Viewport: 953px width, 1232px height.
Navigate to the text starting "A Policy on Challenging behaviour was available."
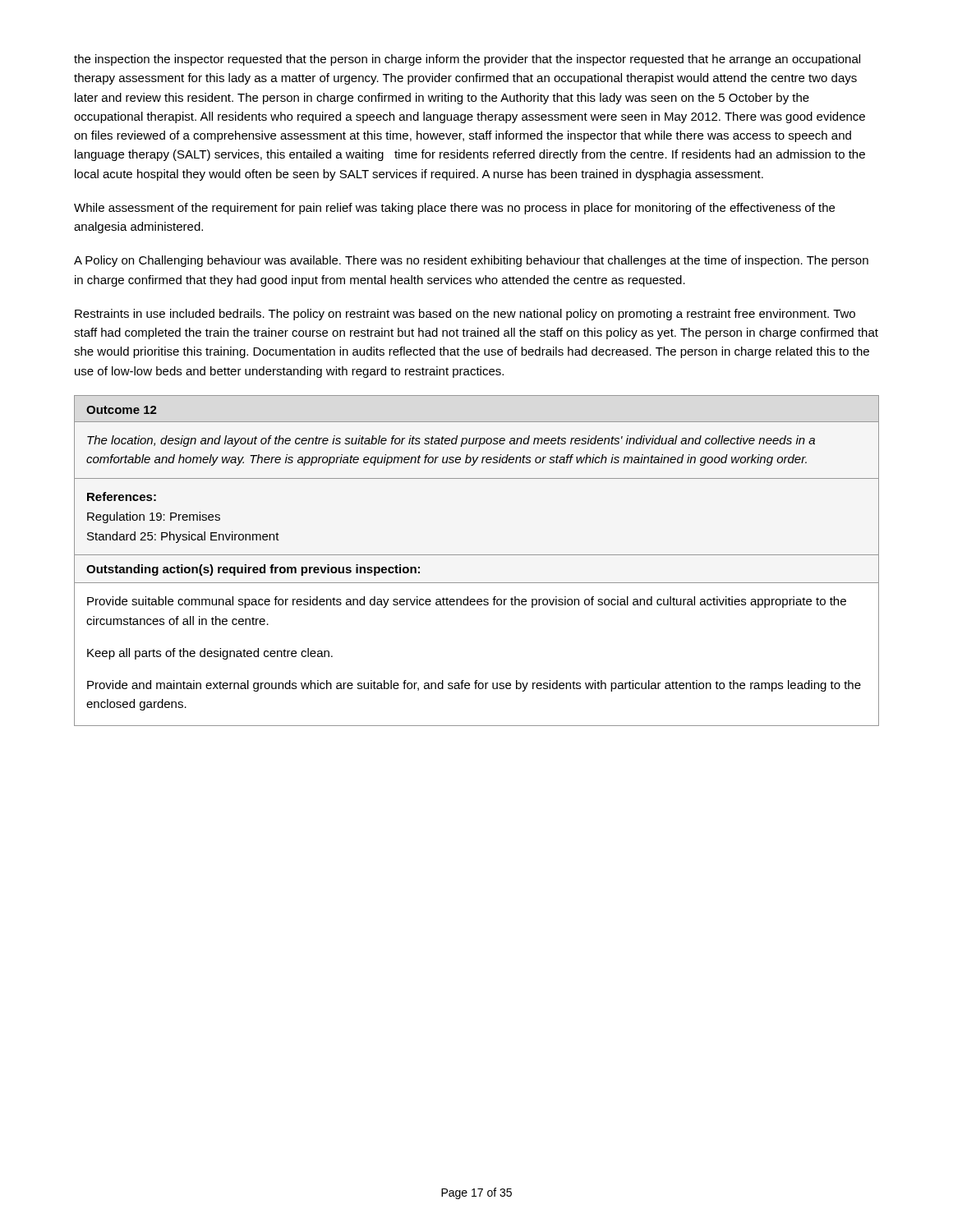tap(471, 270)
